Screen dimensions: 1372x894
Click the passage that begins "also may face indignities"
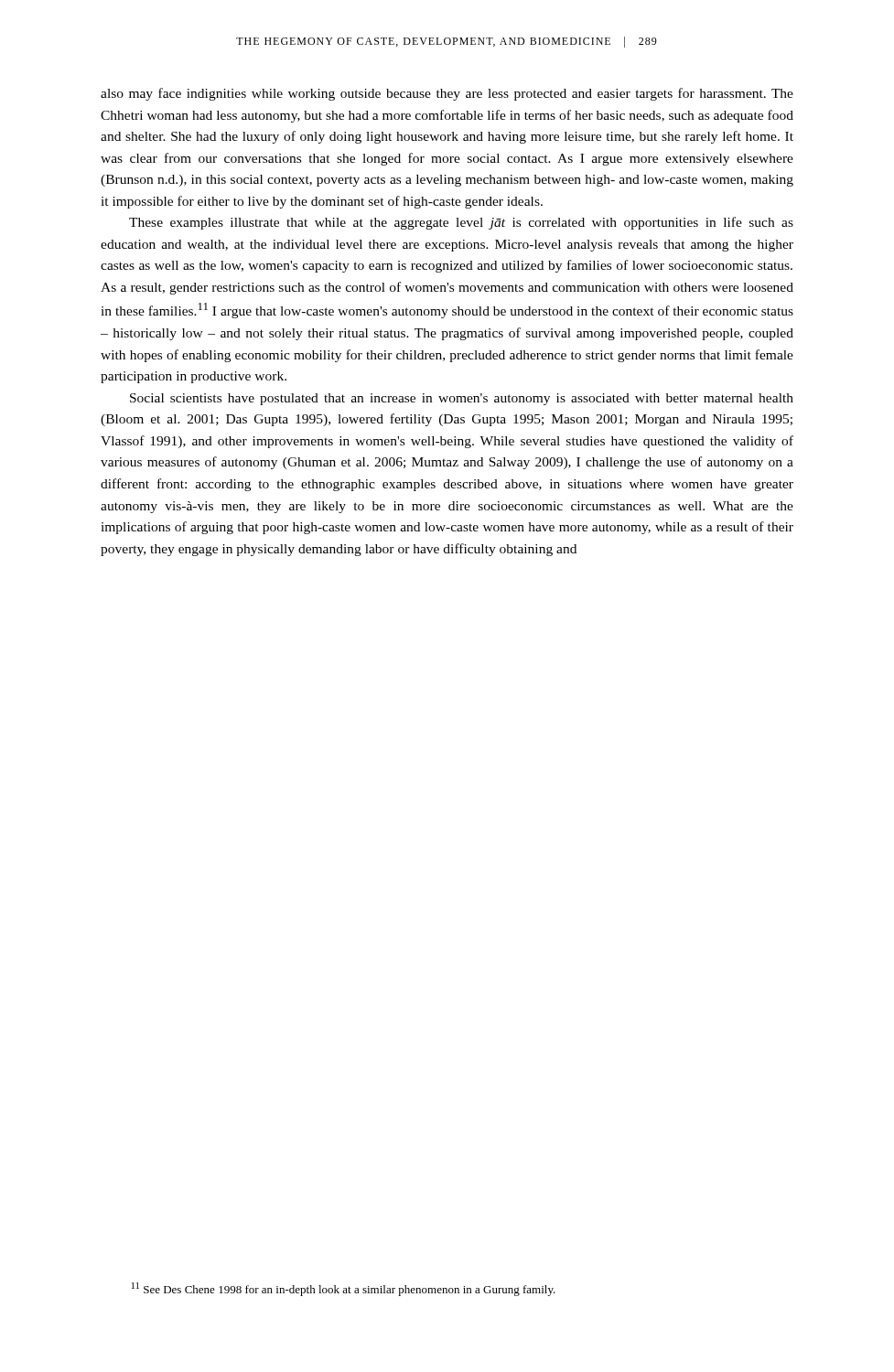[x=447, y=147]
